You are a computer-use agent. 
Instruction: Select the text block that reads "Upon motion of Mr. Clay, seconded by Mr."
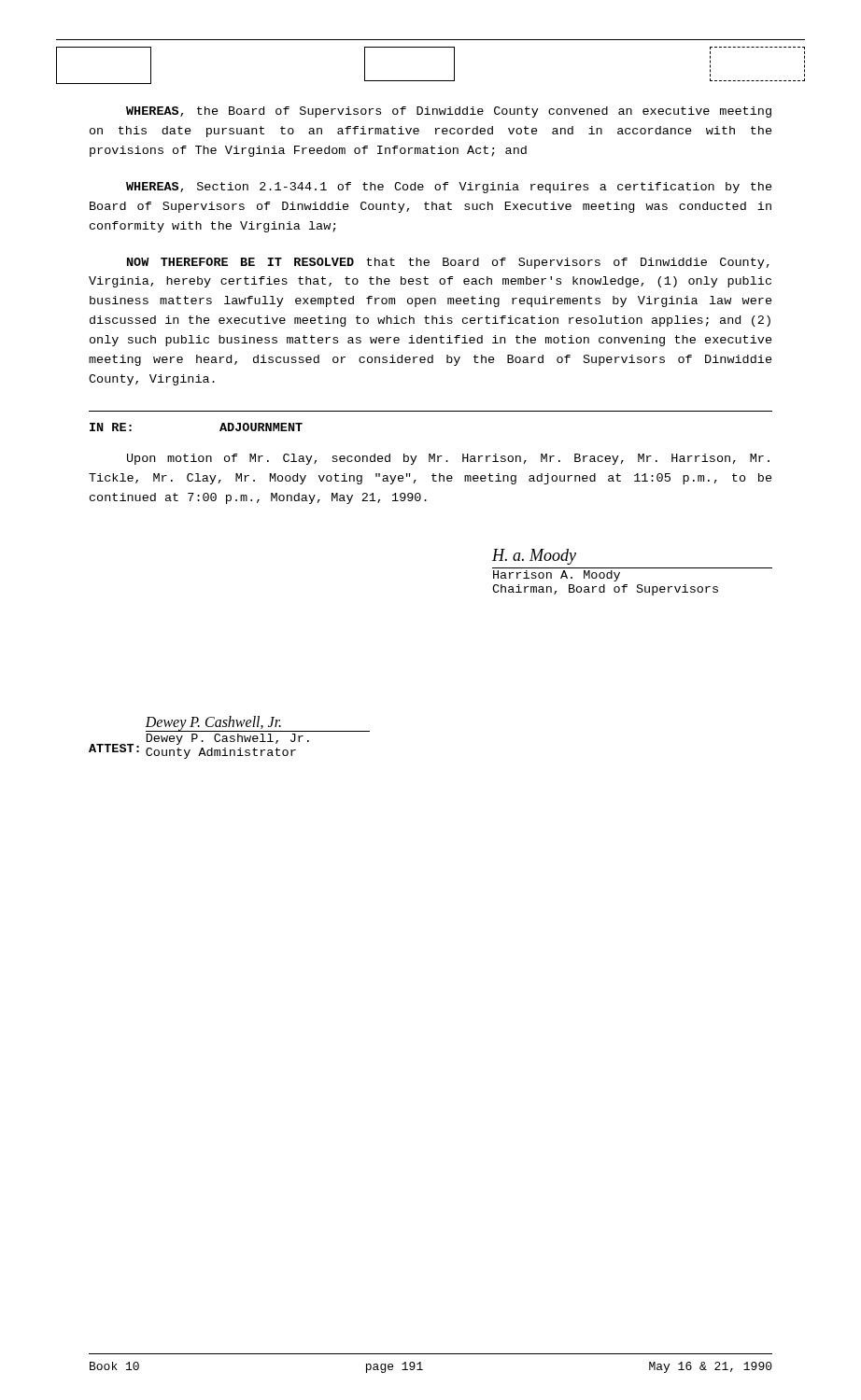click(x=430, y=478)
